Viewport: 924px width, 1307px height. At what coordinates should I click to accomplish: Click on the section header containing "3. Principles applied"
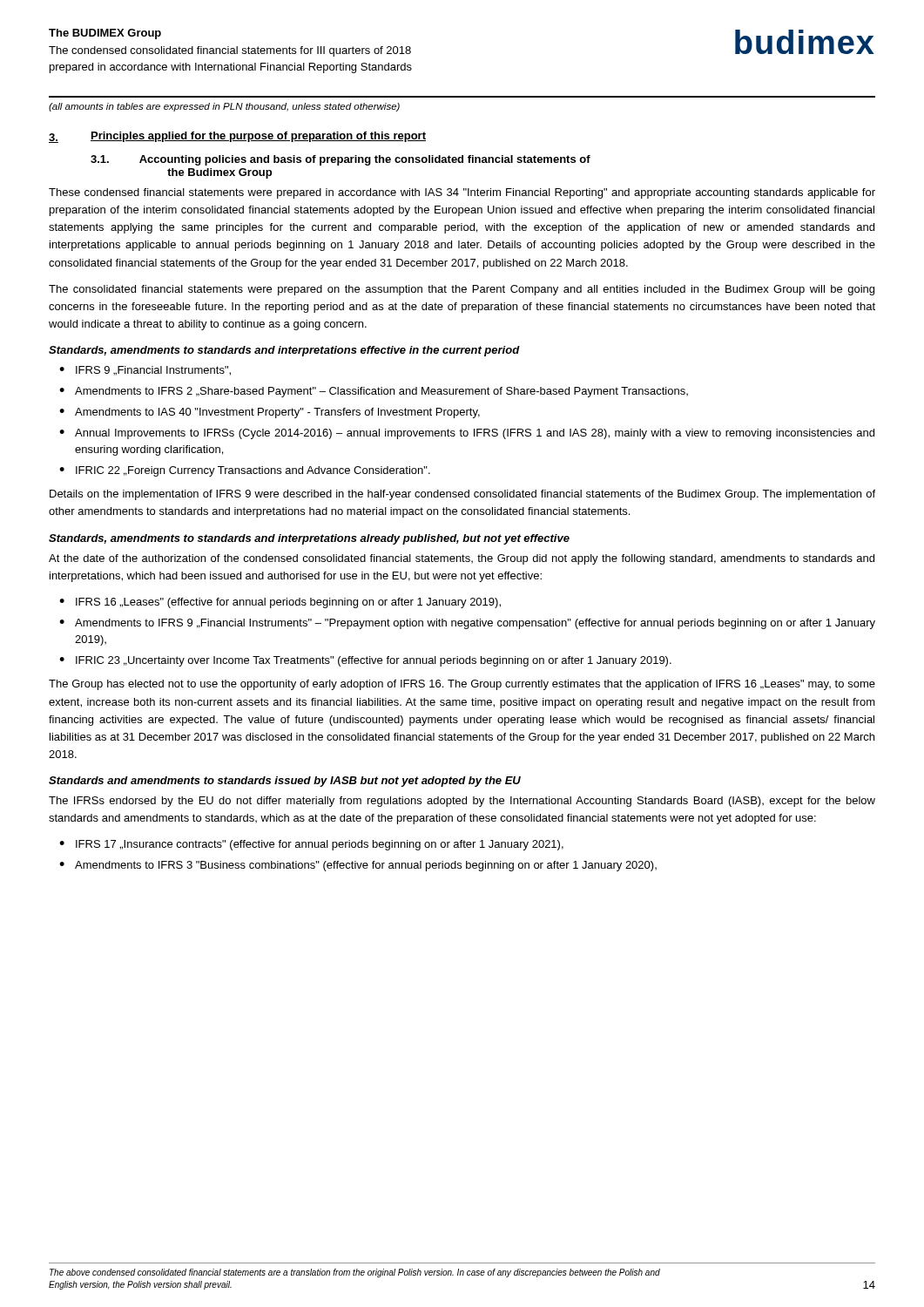pos(237,136)
